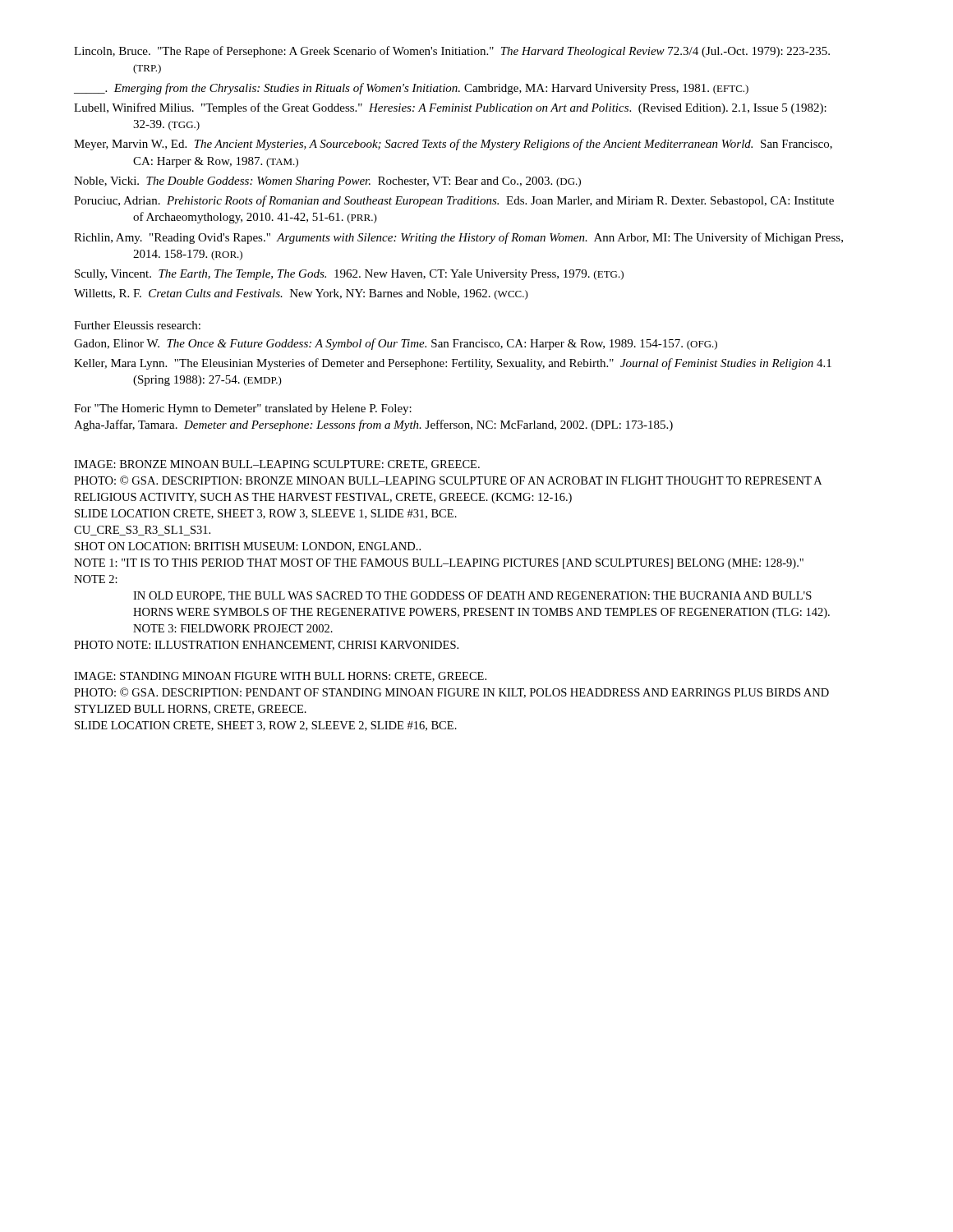Select the passage starting "_____. Emerging from the Chrysalis:"
Screen dimensions: 1232x953
pos(411,87)
